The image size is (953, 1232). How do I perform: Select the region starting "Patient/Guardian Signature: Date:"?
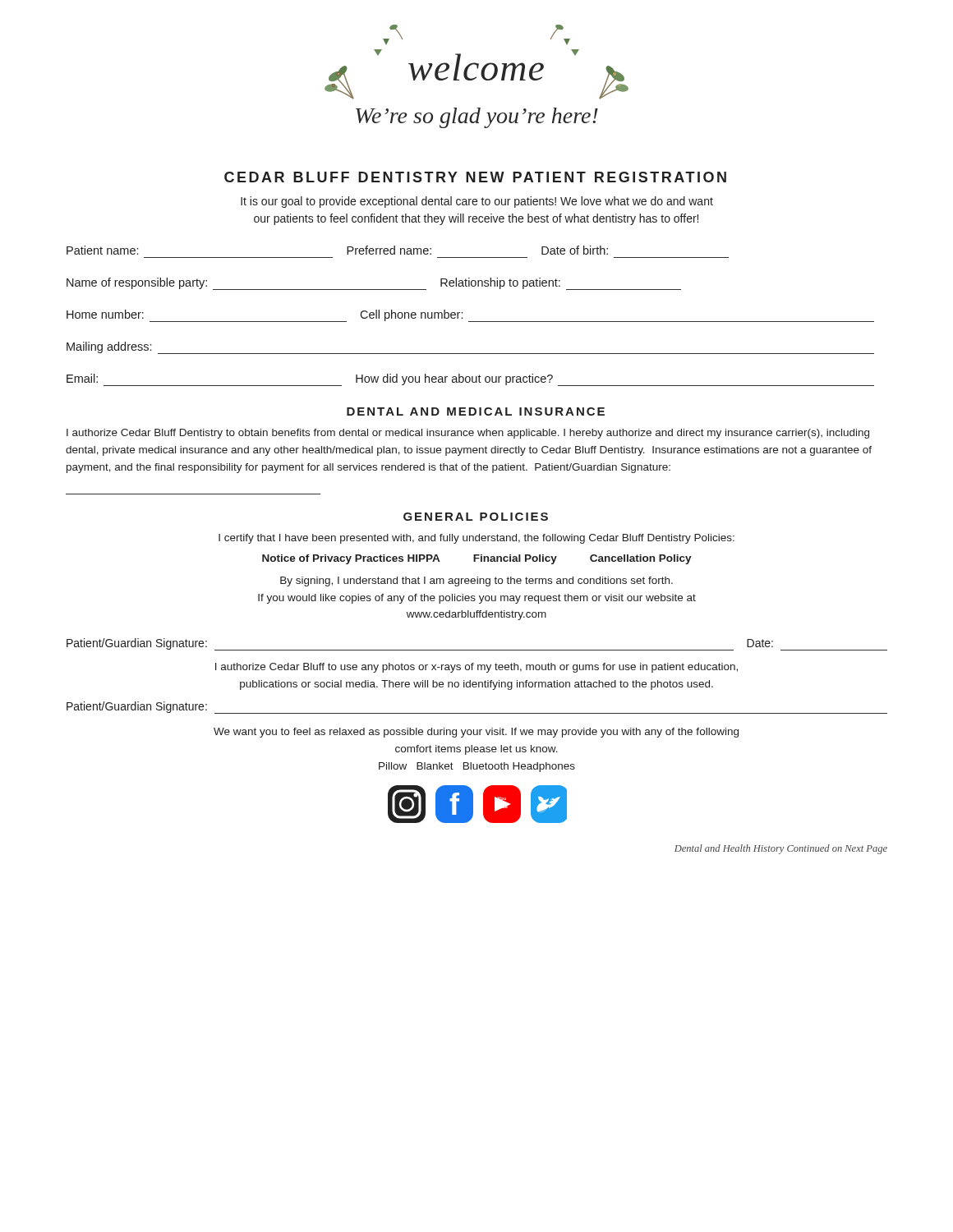coord(476,644)
